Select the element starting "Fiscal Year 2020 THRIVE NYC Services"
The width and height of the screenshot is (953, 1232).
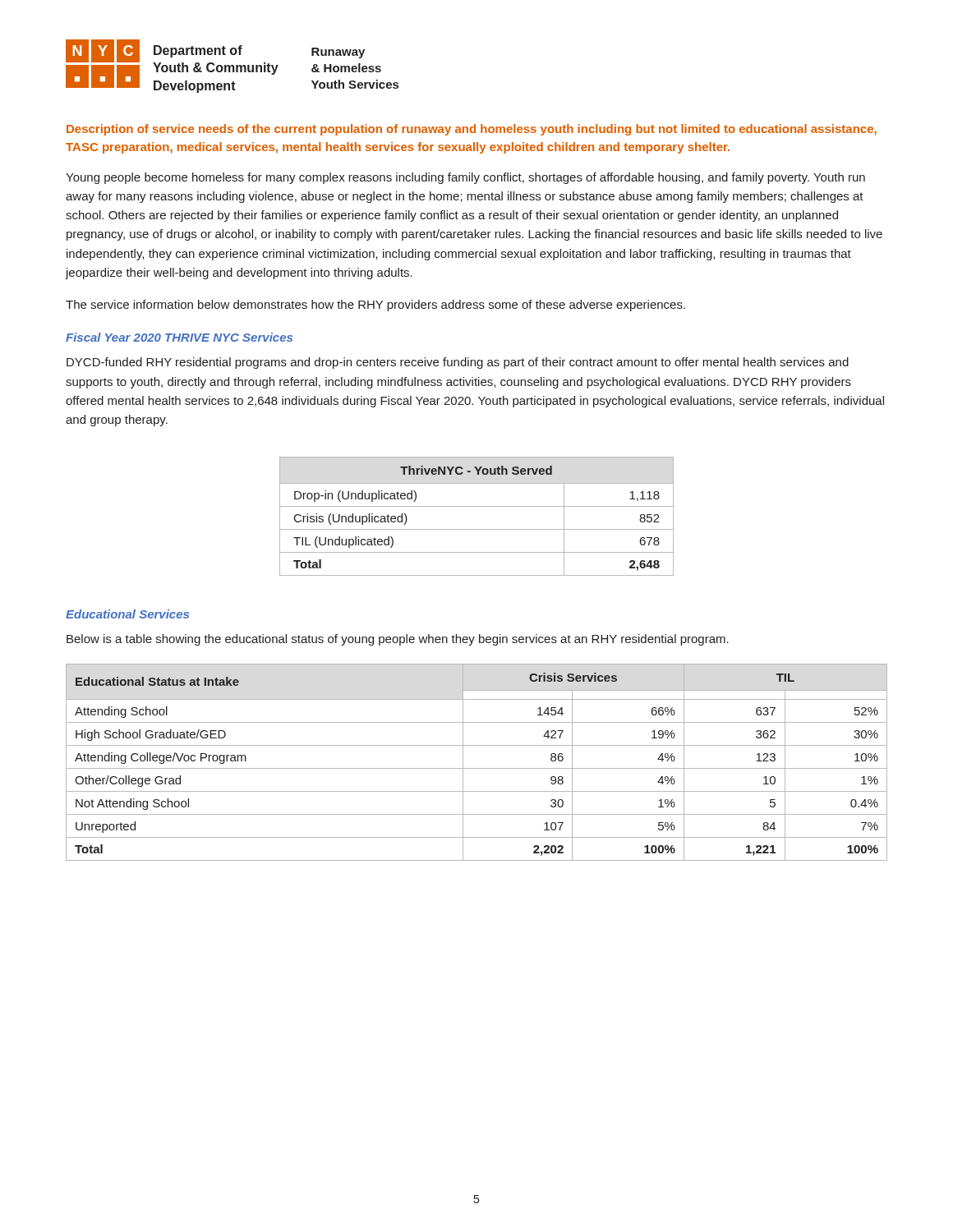pyautogui.click(x=179, y=337)
